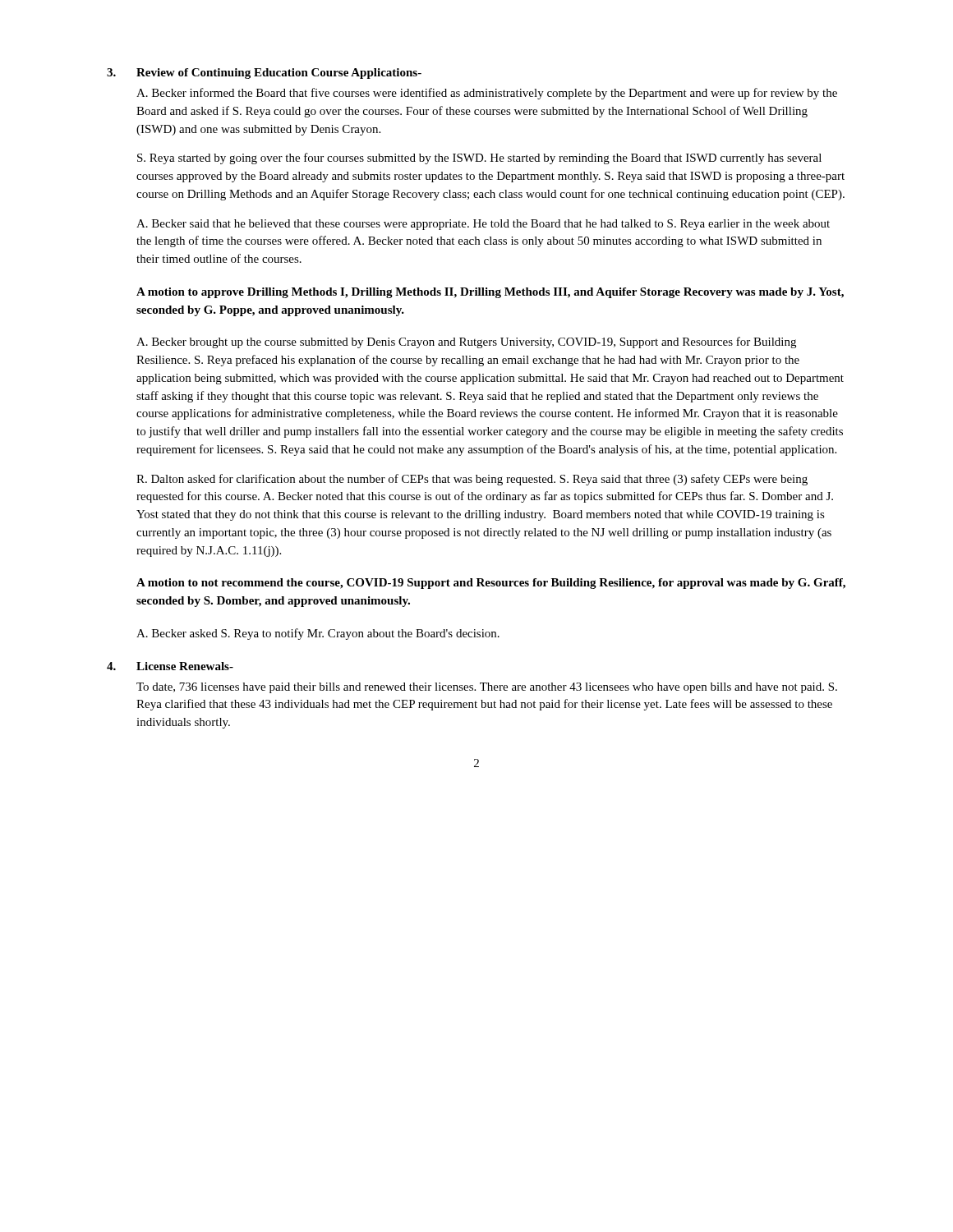
Task: Find the block starting "A. Becker said that he"
Action: (x=491, y=242)
